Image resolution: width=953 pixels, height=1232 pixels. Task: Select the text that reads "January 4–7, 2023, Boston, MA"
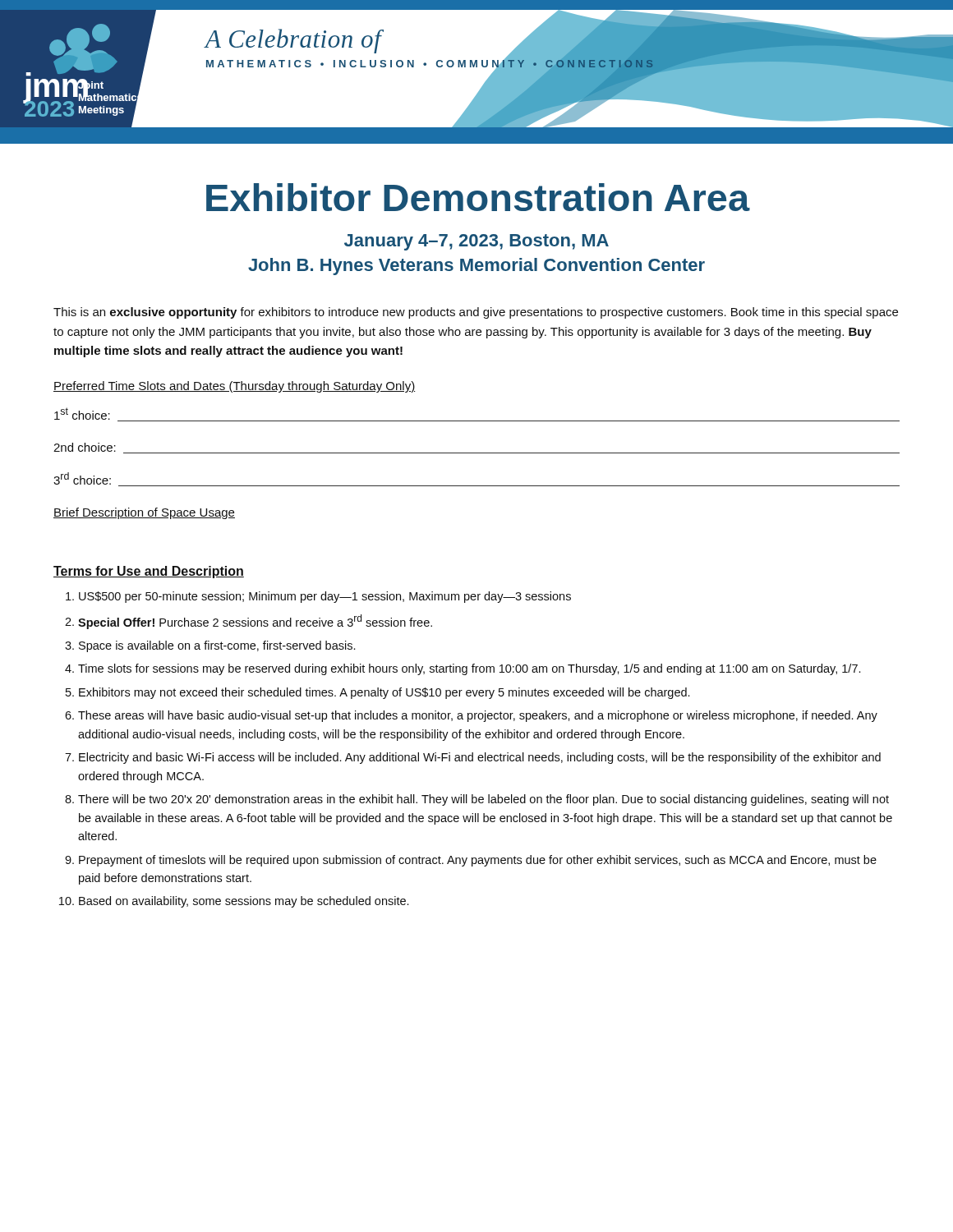click(x=476, y=240)
